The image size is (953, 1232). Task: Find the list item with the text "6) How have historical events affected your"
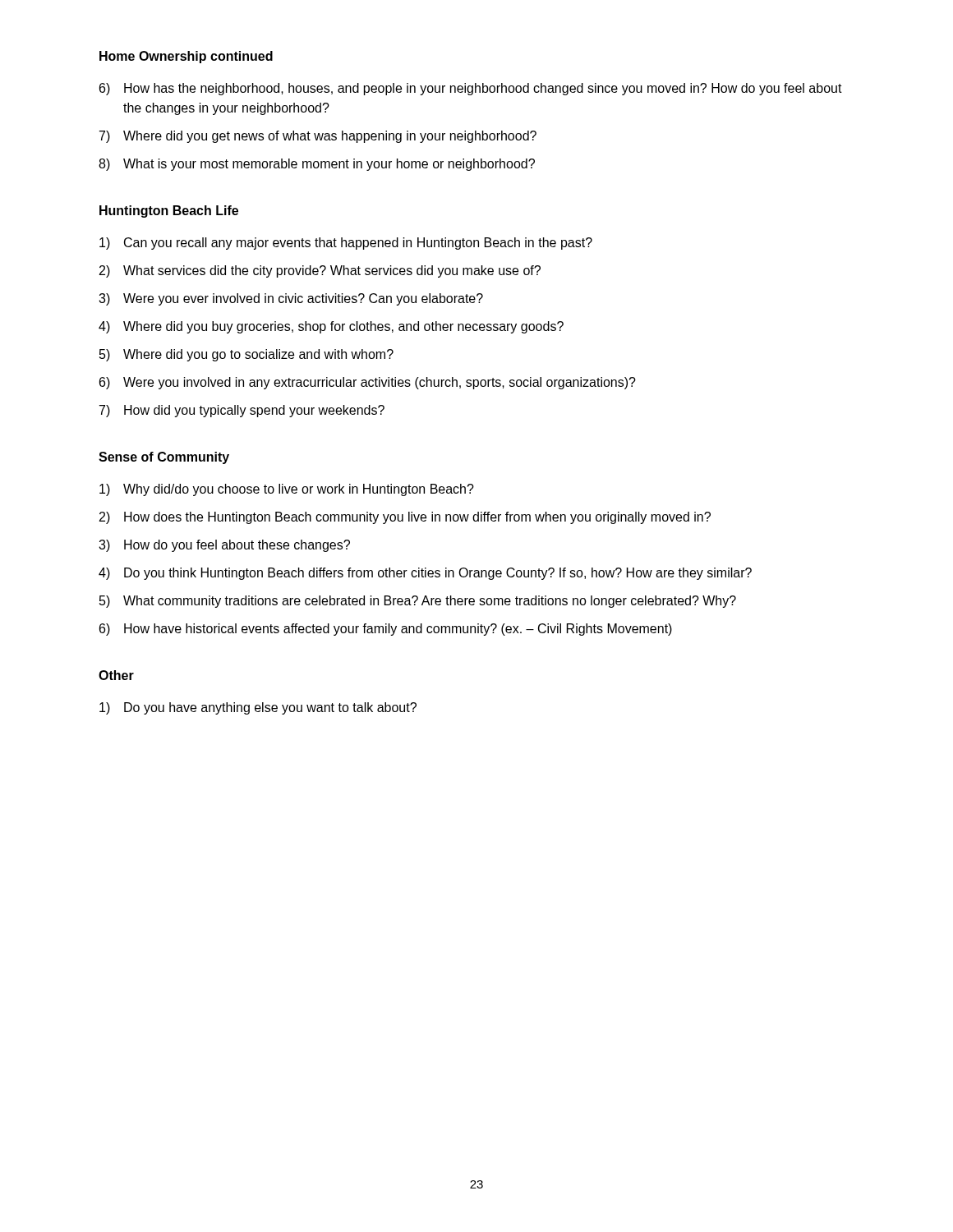pyautogui.click(x=476, y=629)
